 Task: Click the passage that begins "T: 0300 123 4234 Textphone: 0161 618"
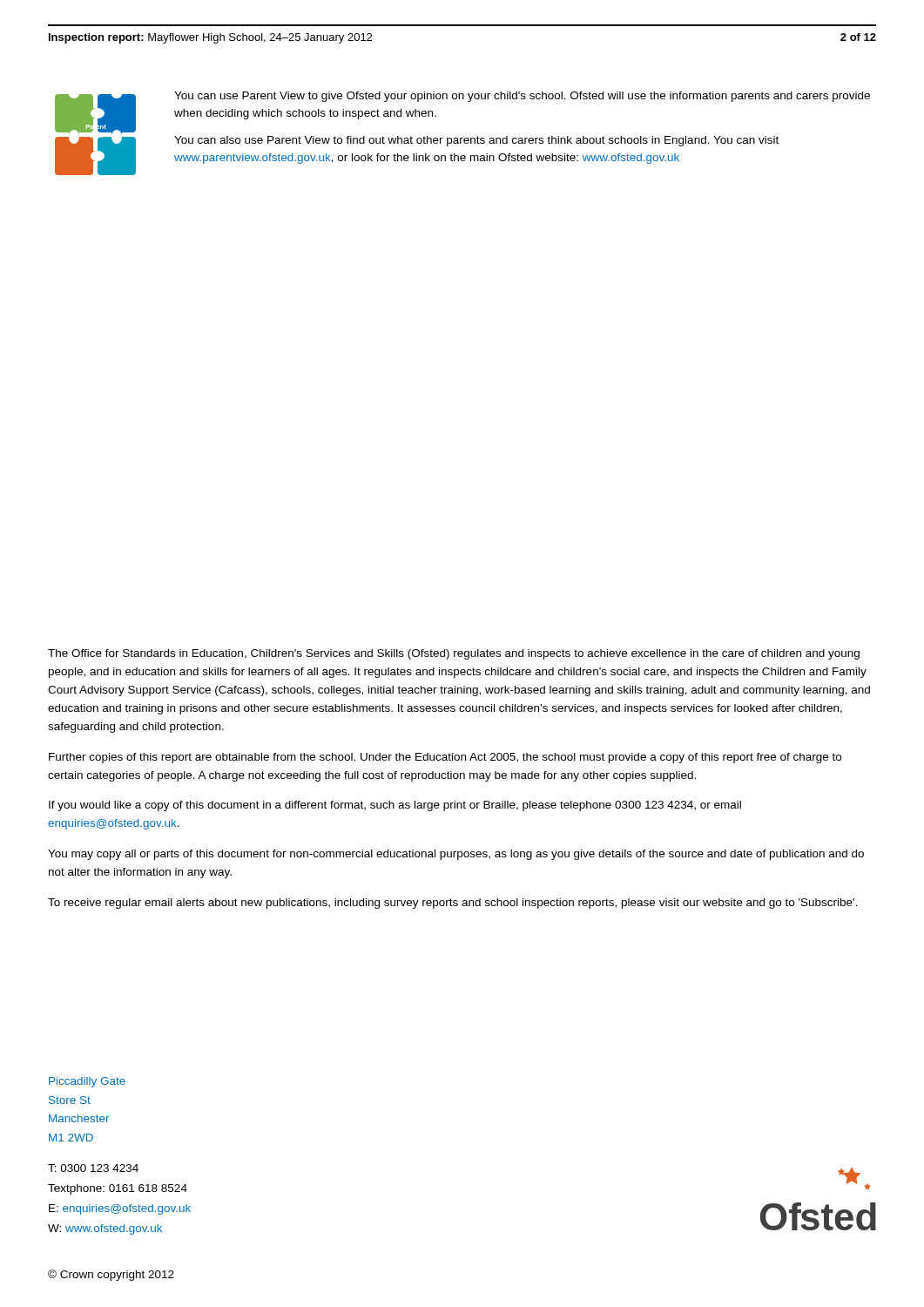tap(119, 1199)
